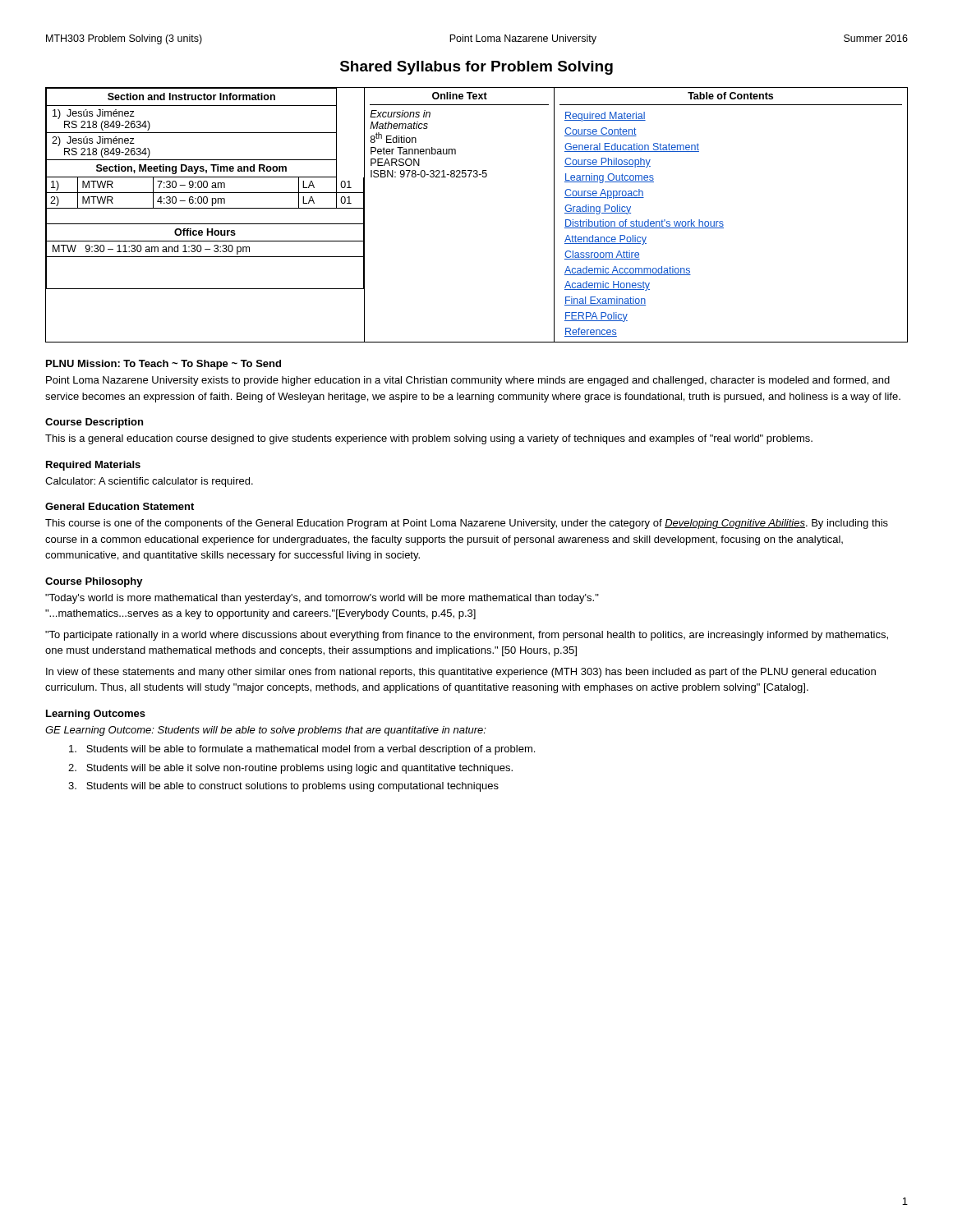Point to the element starting ""To participate rationally"
The width and height of the screenshot is (953, 1232).
tap(467, 642)
